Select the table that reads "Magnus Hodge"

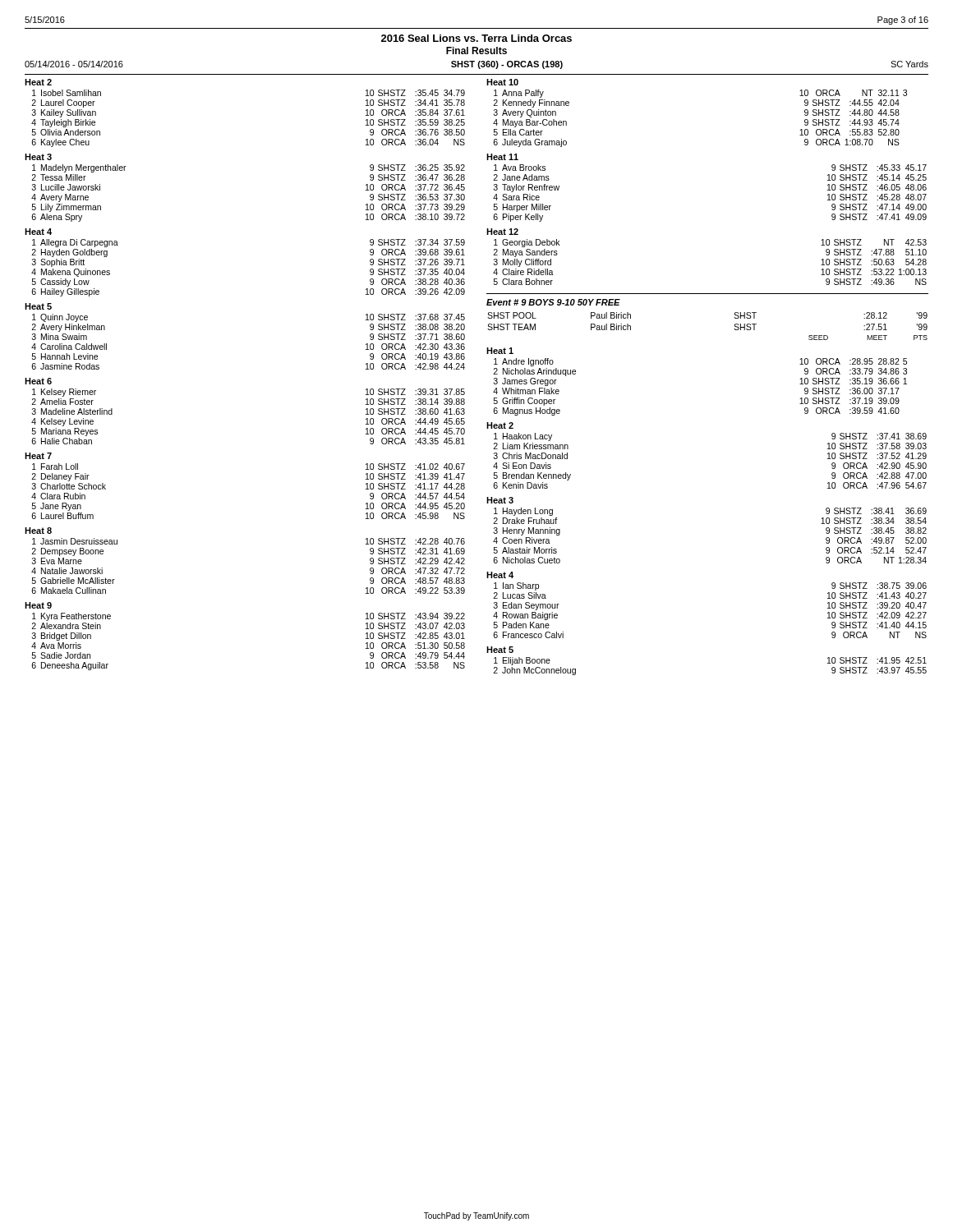pos(707,381)
